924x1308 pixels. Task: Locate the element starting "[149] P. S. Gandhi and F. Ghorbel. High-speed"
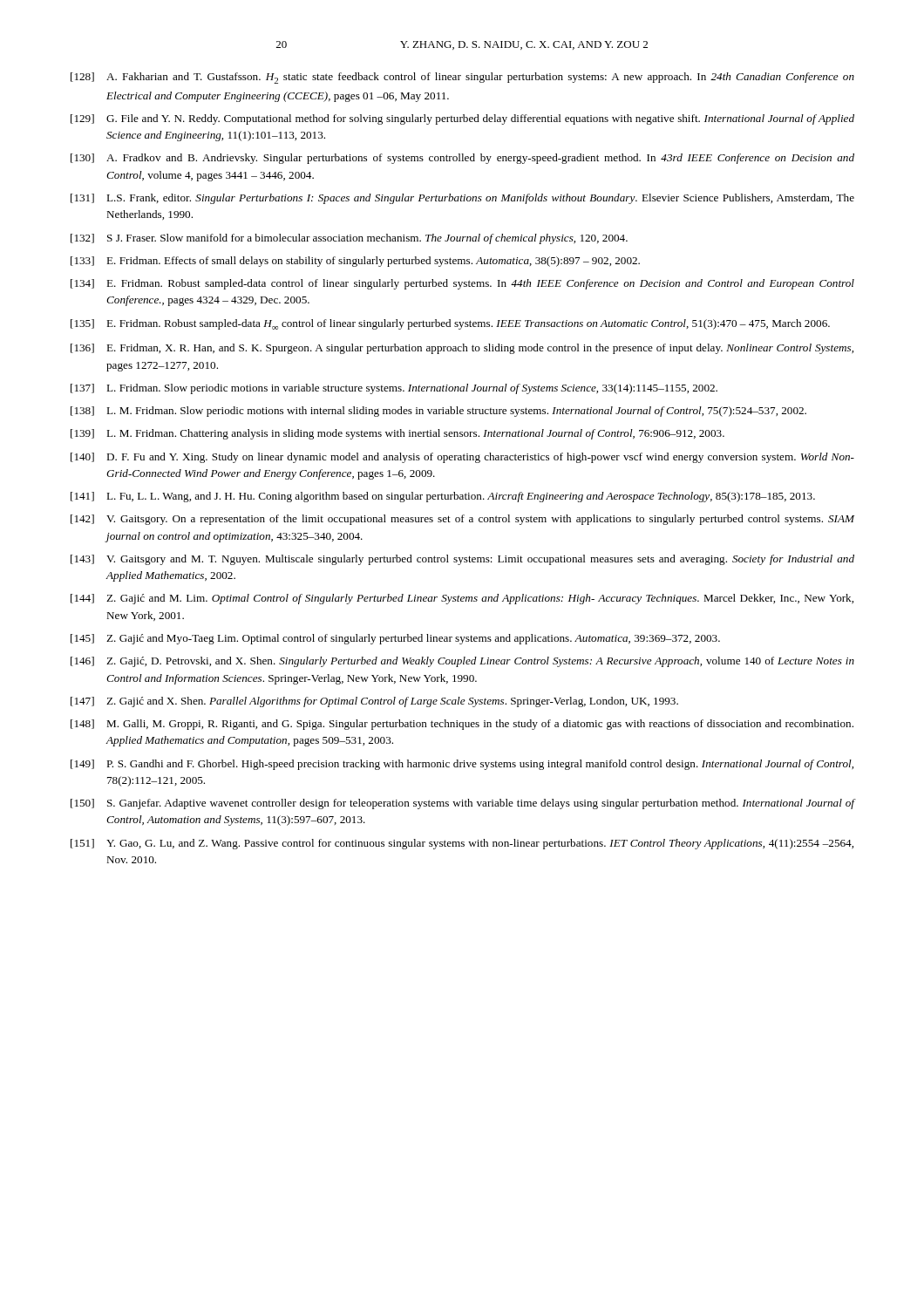462,772
